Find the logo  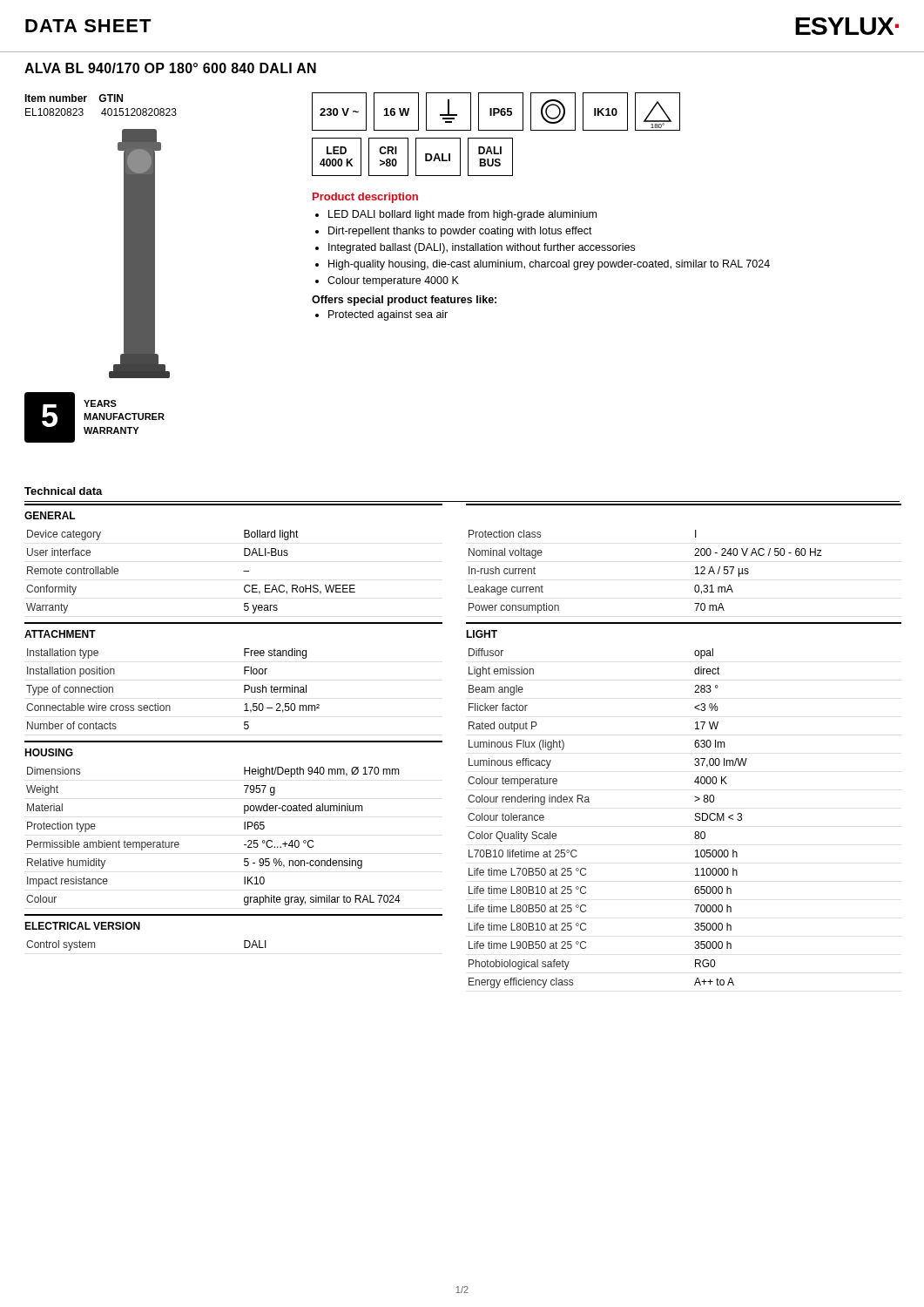coord(94,417)
